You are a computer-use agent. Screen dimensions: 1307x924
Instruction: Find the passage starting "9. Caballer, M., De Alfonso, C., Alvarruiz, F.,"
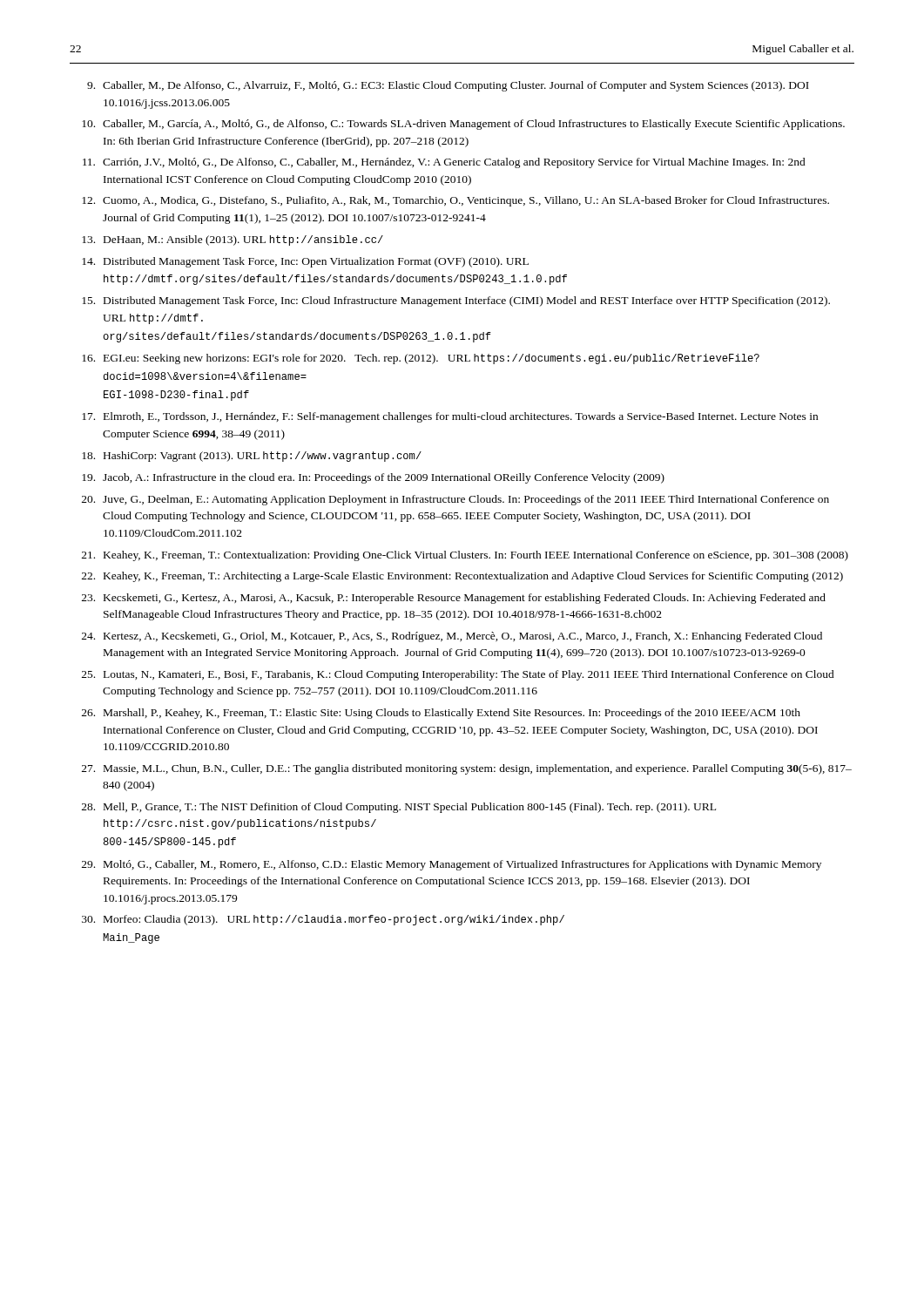pyautogui.click(x=462, y=94)
